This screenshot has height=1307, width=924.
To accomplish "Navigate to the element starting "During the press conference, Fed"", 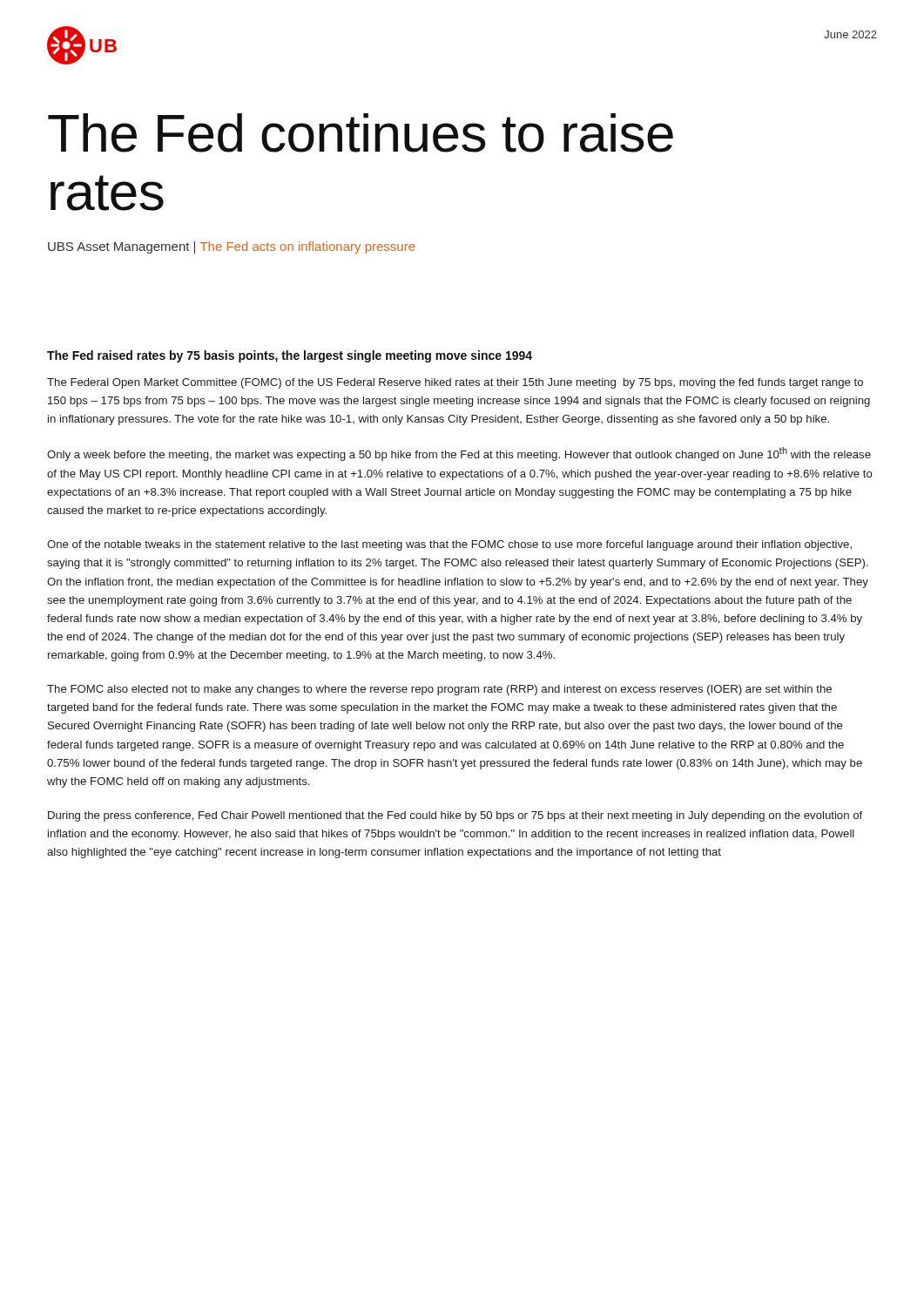I will click(x=455, y=833).
